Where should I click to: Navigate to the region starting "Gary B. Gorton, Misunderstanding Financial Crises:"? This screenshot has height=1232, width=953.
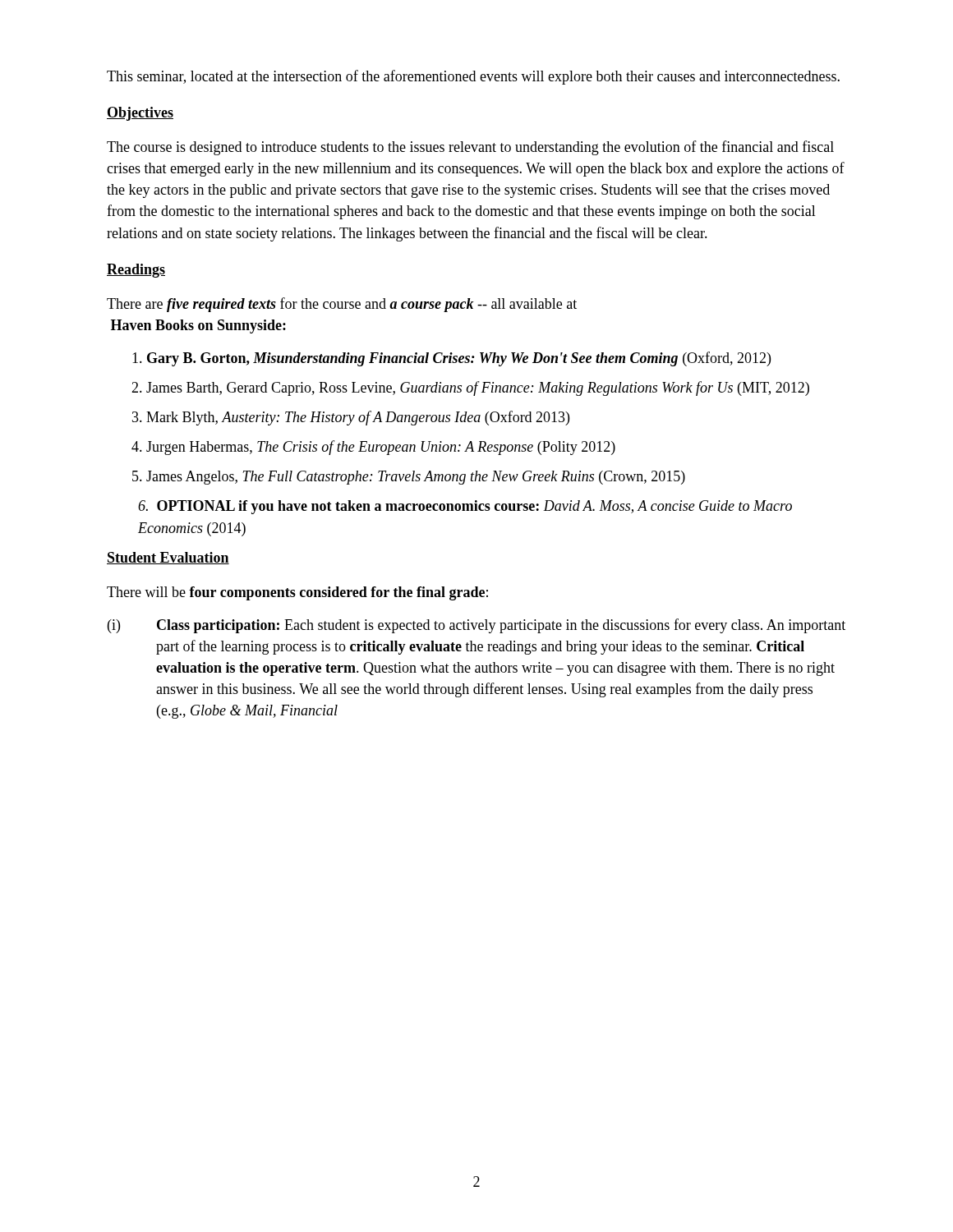coord(459,358)
